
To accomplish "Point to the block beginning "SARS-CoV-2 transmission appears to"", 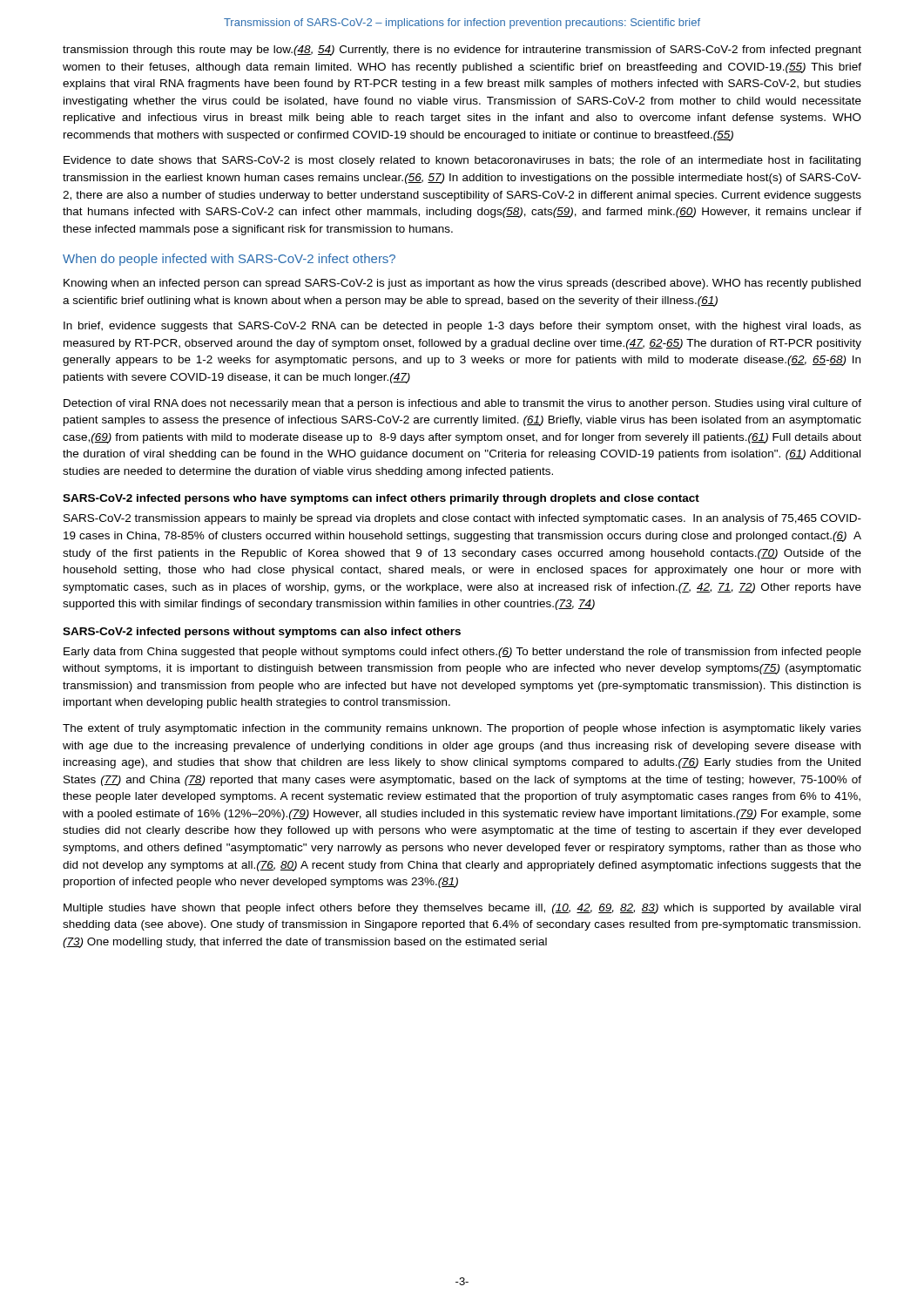I will [462, 561].
